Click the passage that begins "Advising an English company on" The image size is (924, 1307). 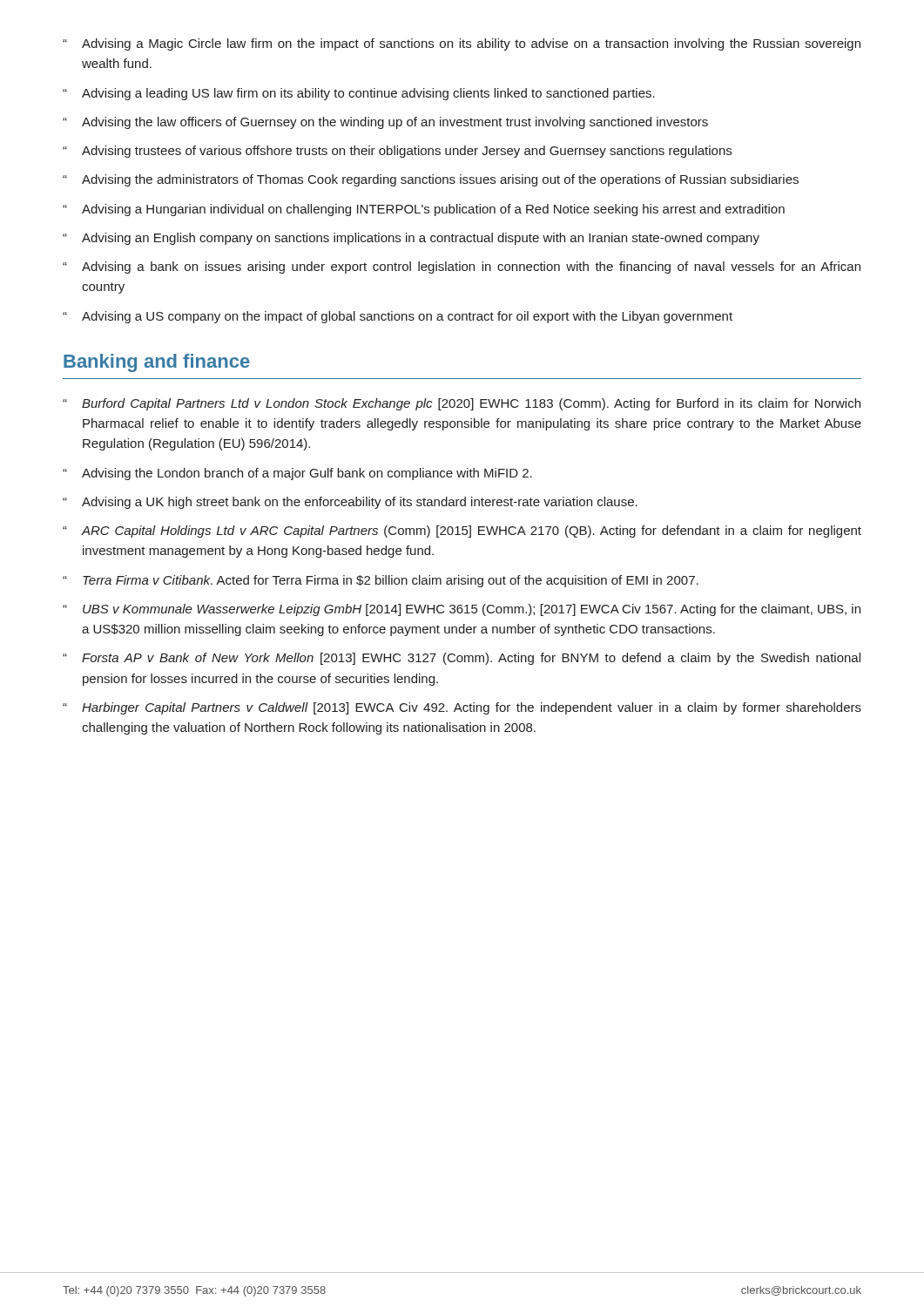(x=462, y=237)
